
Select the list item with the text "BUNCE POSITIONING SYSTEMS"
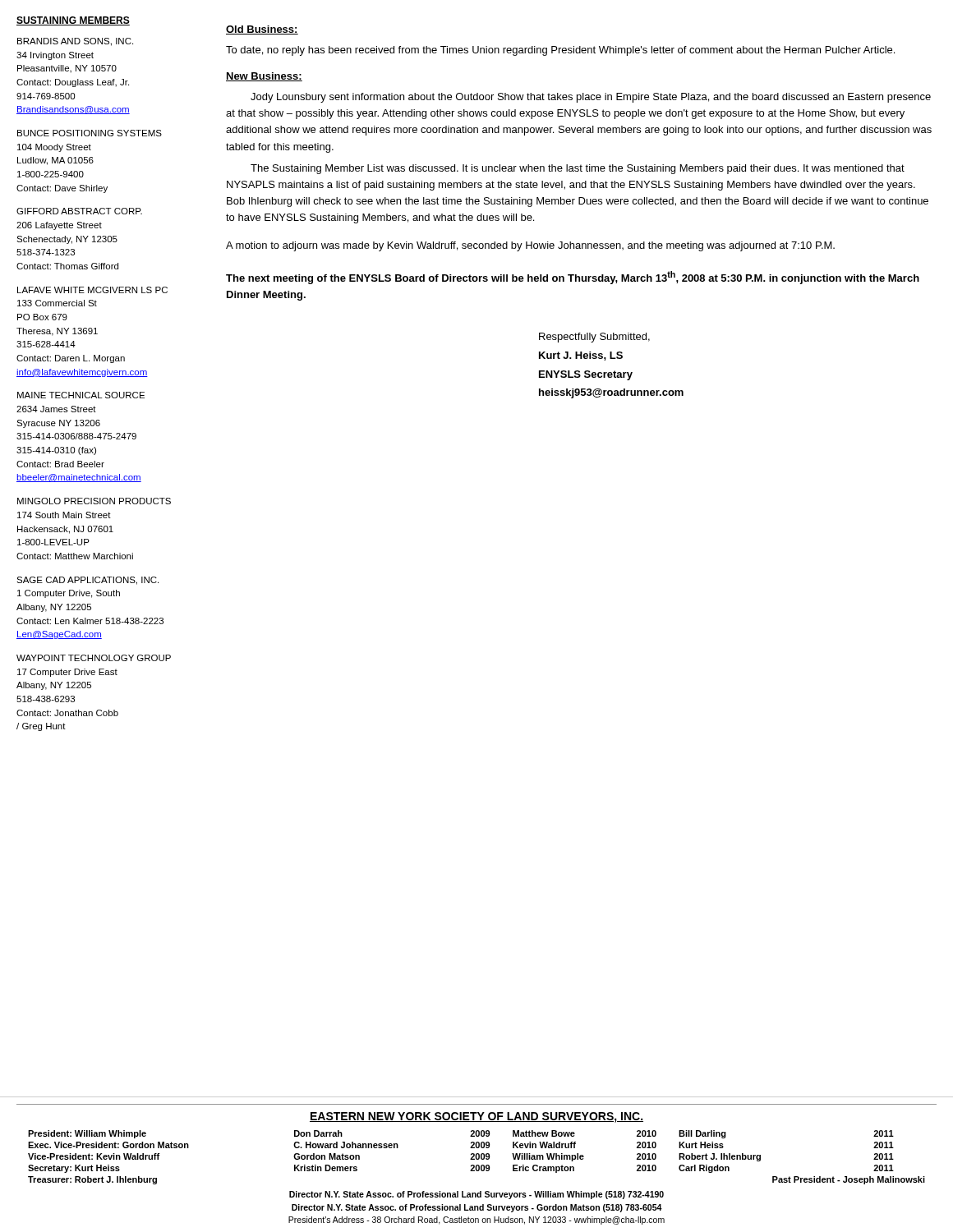[89, 160]
